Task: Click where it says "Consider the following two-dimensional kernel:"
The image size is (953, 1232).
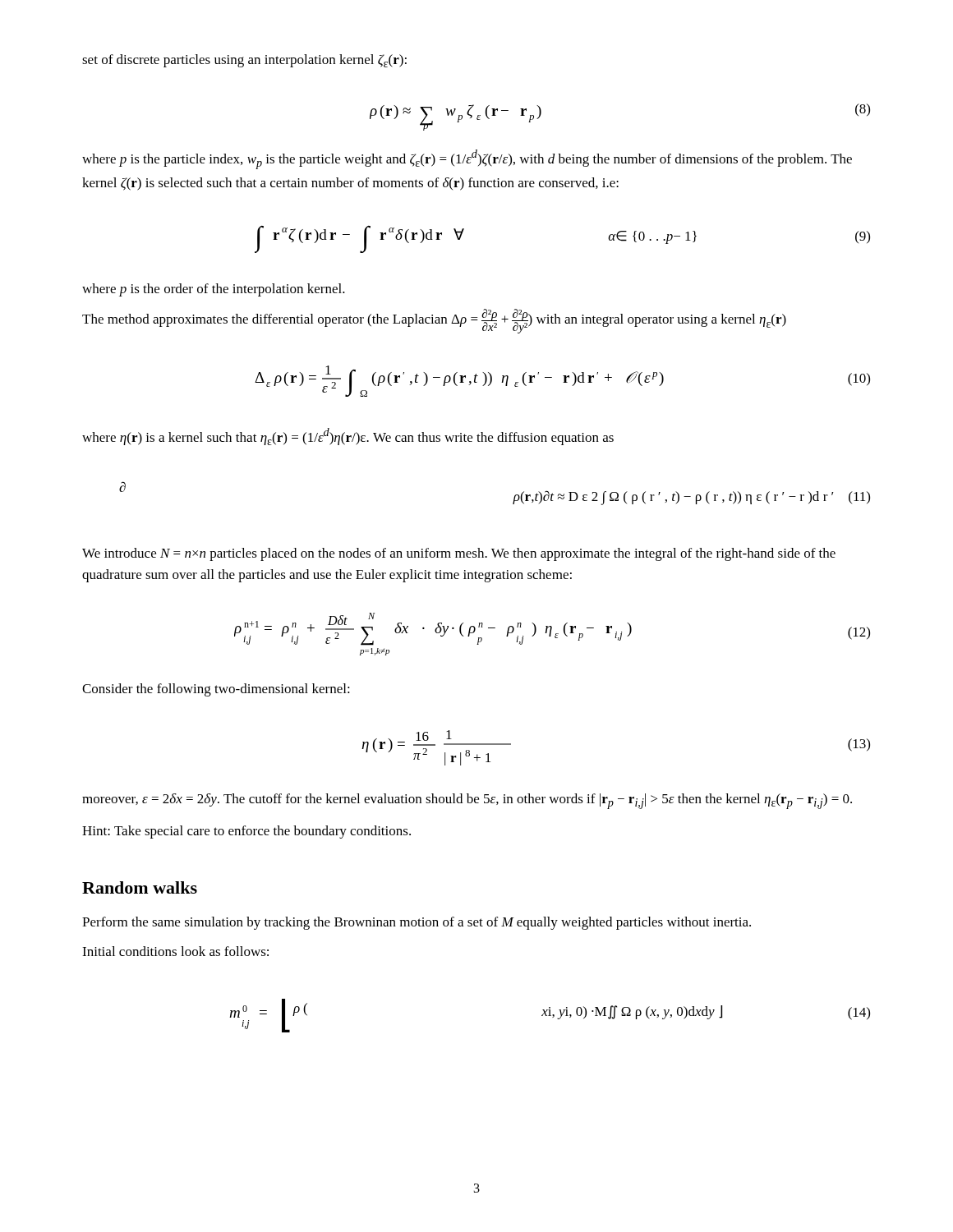Action: click(216, 688)
